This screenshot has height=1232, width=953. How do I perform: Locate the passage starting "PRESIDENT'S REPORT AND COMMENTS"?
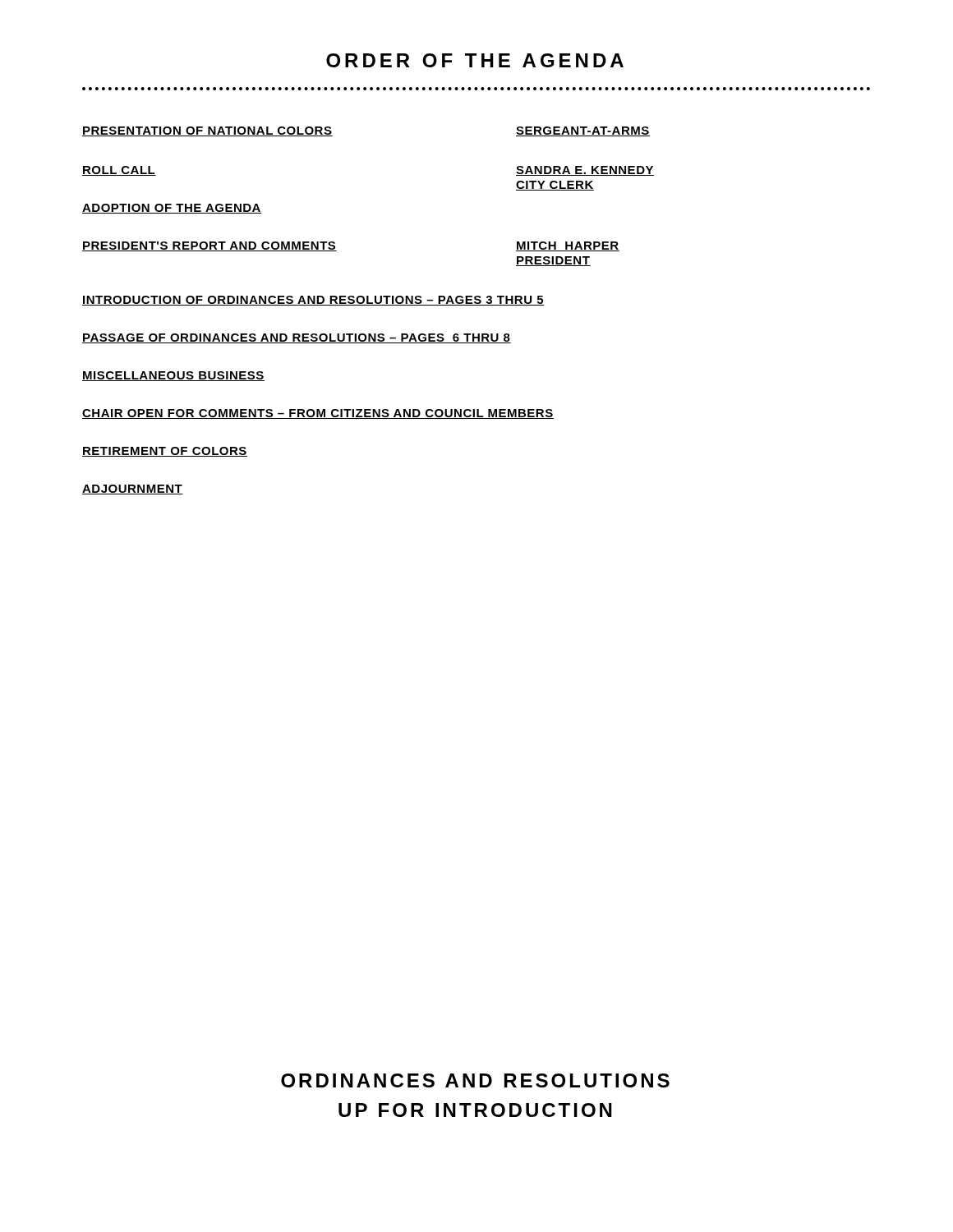click(x=209, y=245)
